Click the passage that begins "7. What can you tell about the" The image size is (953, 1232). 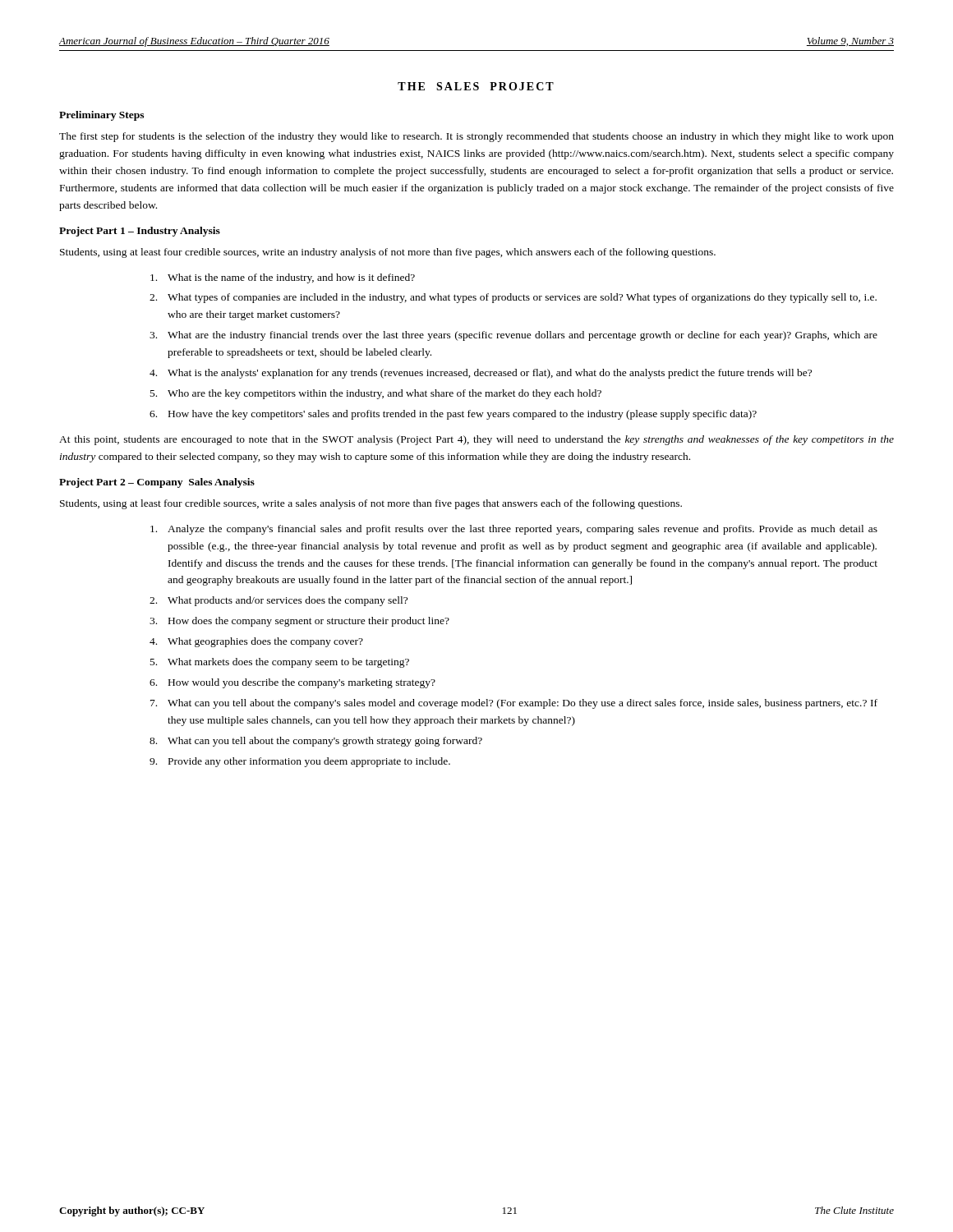(513, 712)
